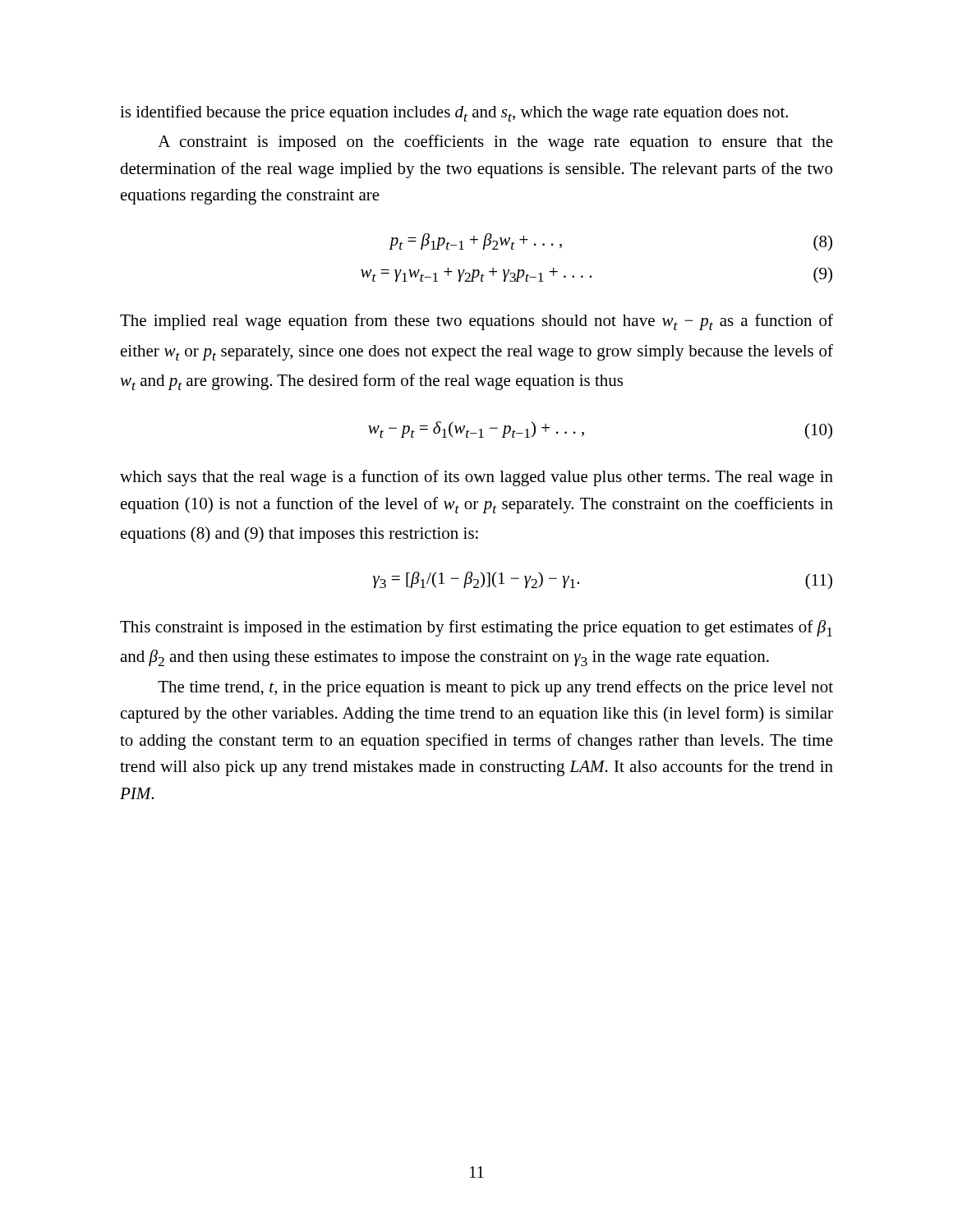Locate the block starting "wt − pt = δ1(wt−1 −"
This screenshot has width=953, height=1232.
(x=476, y=430)
